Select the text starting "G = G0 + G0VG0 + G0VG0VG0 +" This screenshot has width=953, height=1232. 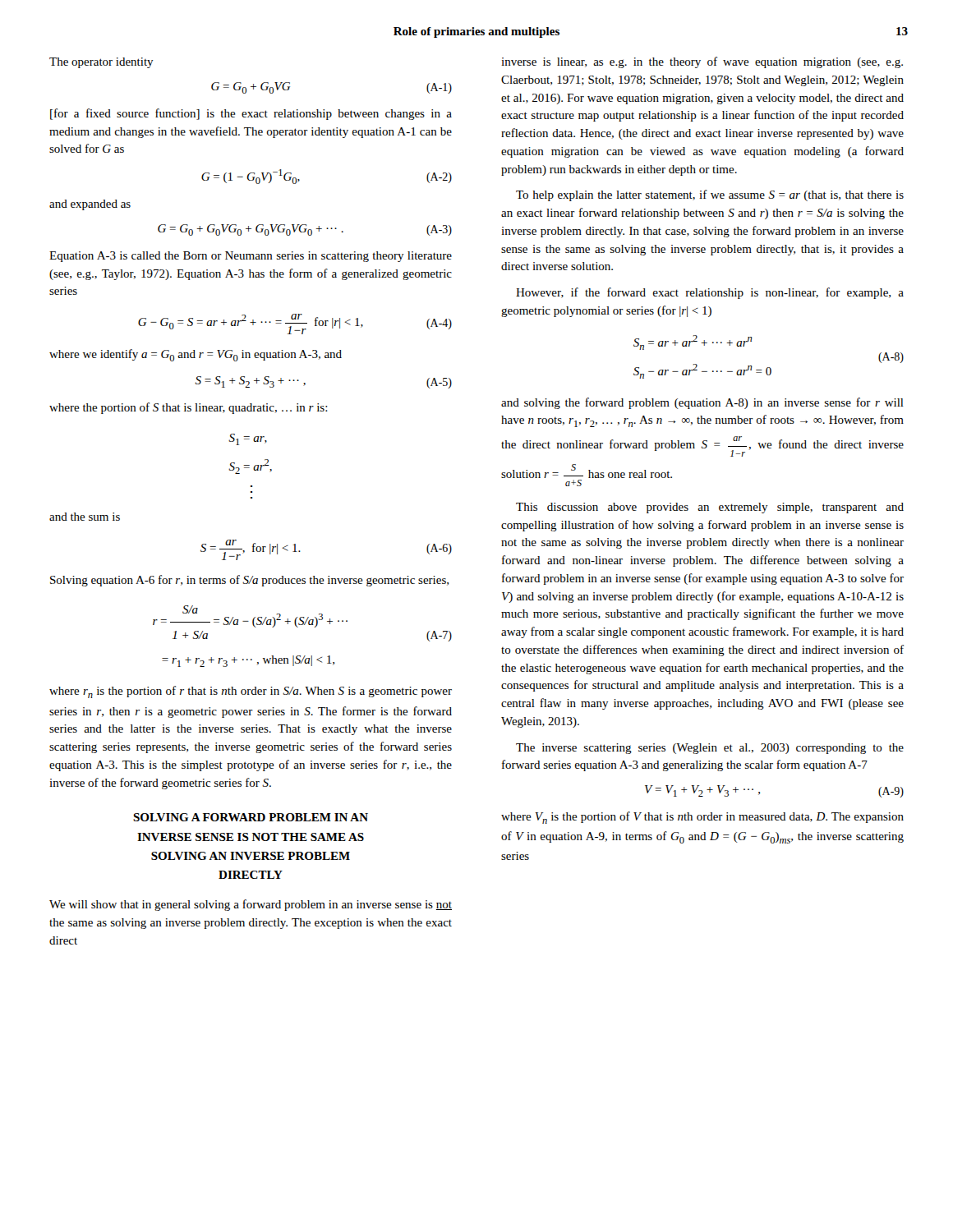click(305, 230)
